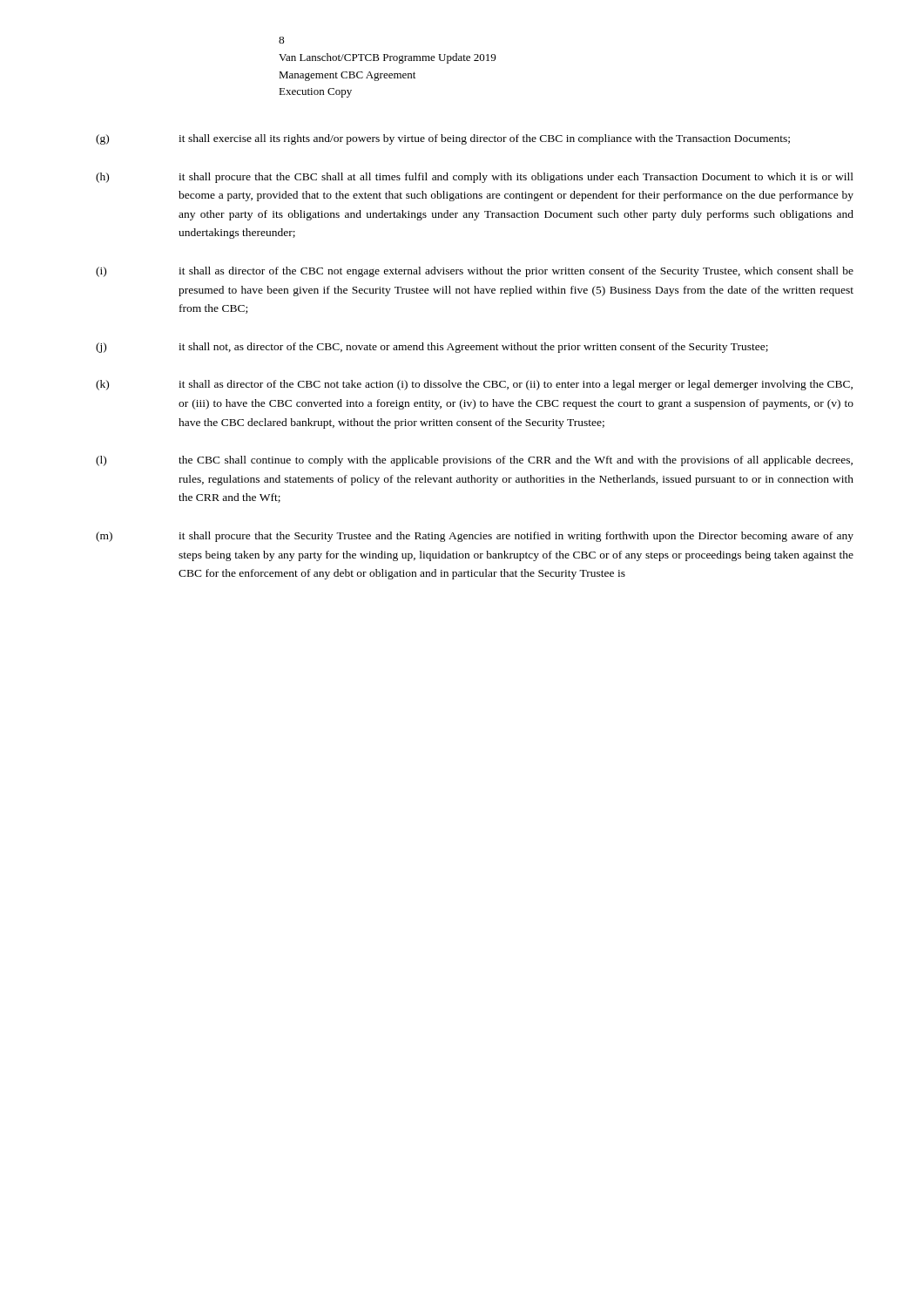Click on the list item that reads "(m) it shall procure that"
Screen dimensions: 1307x924
pyautogui.click(x=470, y=554)
